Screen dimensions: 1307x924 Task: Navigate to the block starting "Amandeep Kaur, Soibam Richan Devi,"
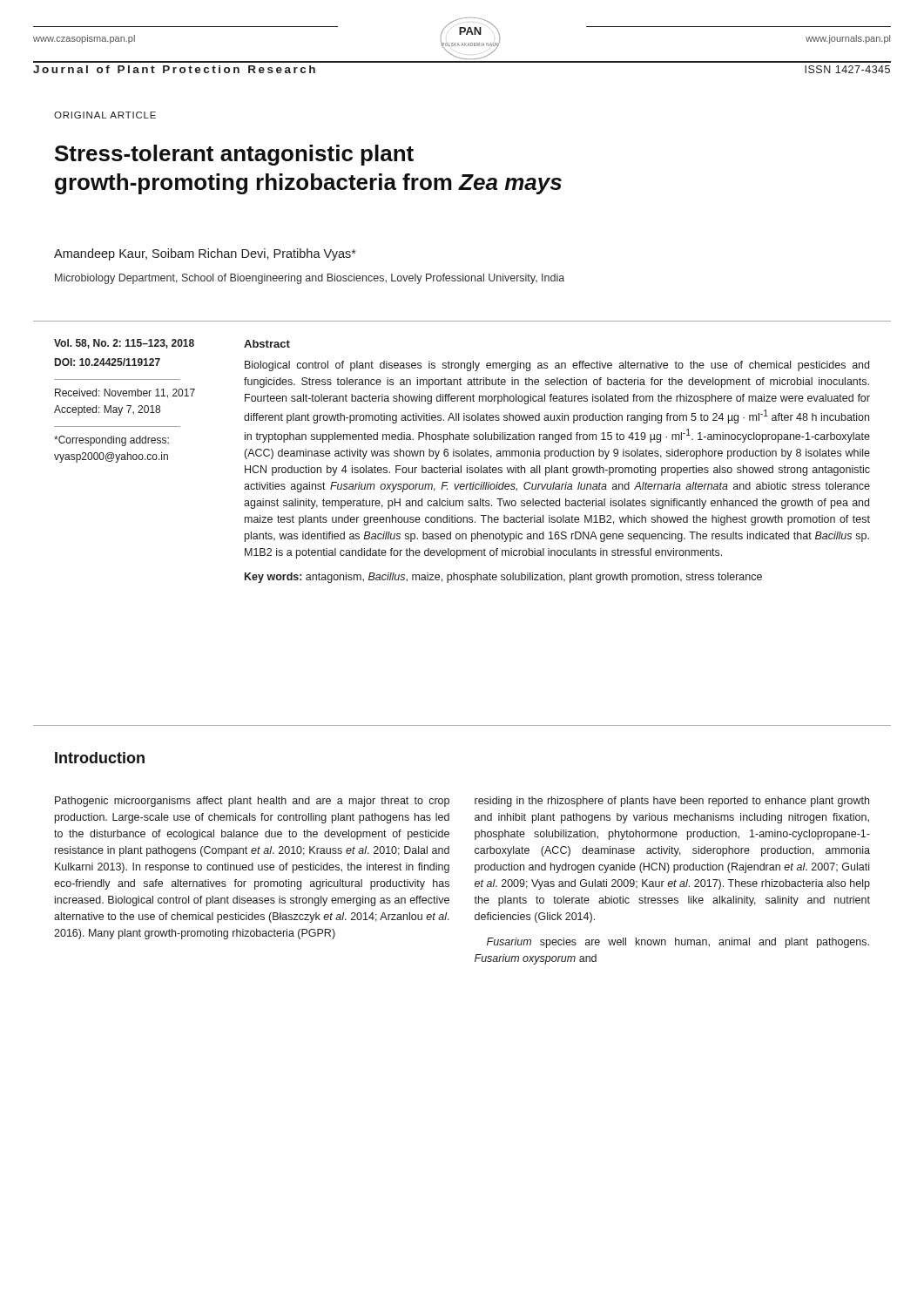pos(205,254)
